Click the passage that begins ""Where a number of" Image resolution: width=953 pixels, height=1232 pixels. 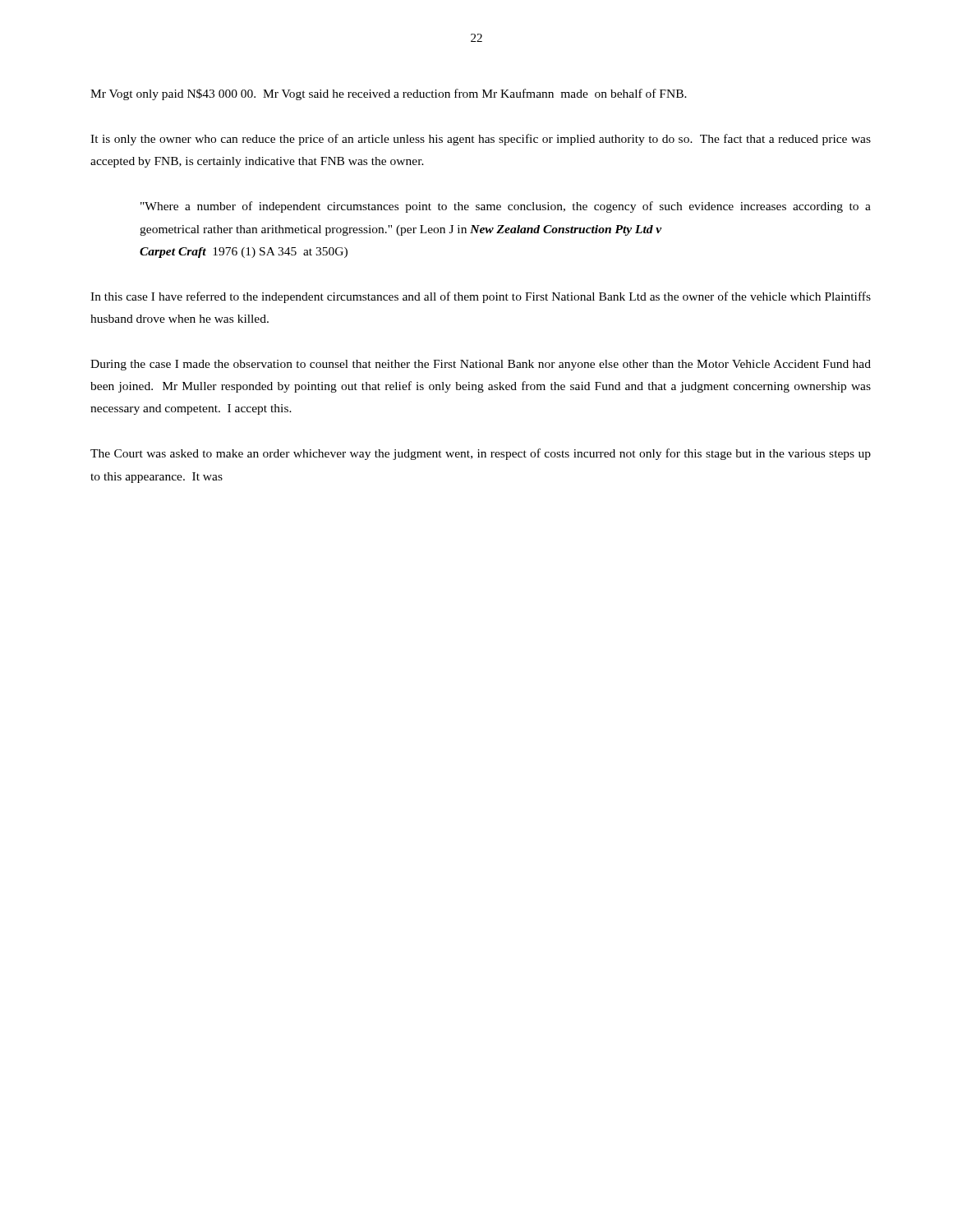point(505,228)
